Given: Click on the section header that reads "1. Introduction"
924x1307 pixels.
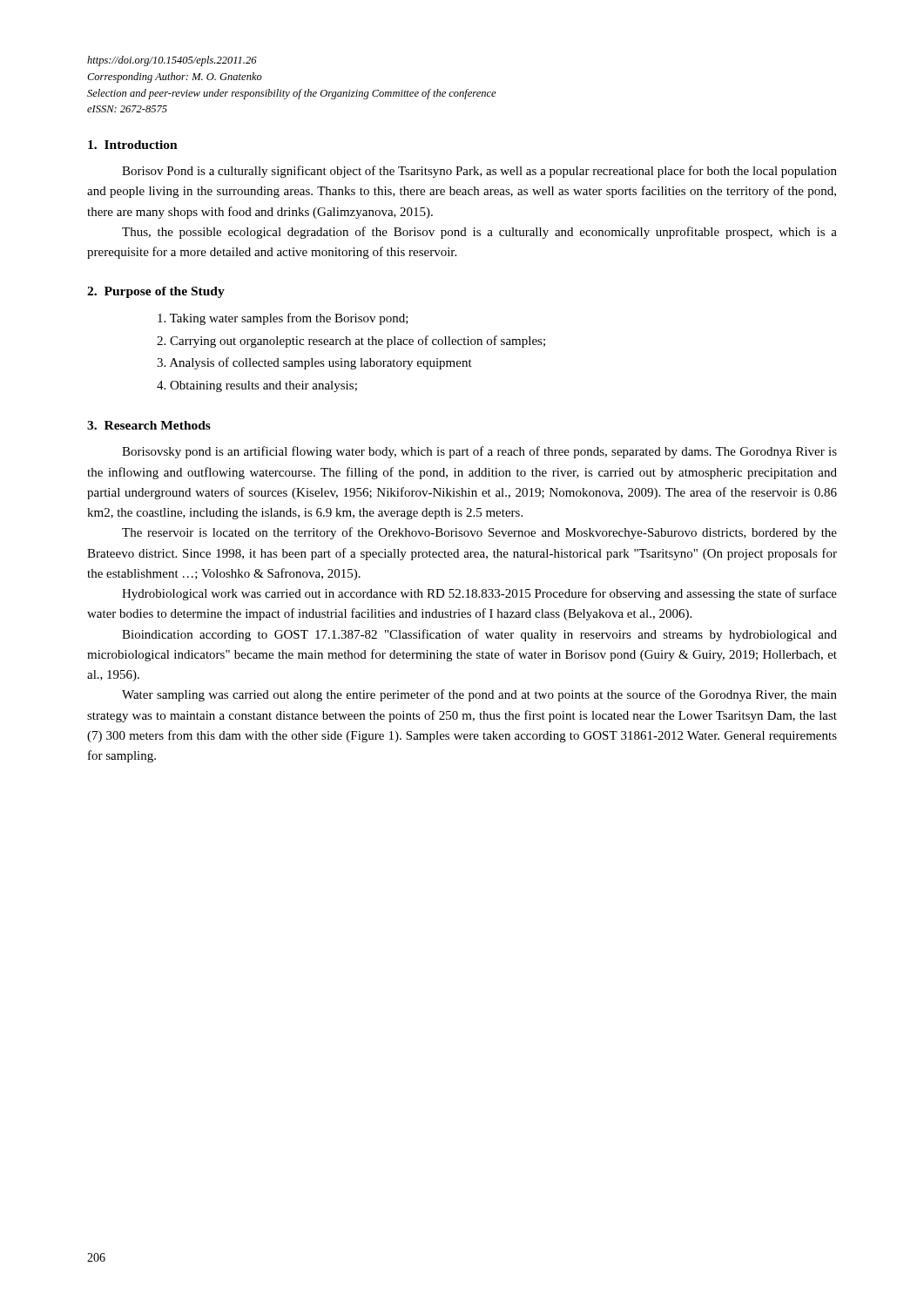Looking at the screenshot, I should pos(132,144).
